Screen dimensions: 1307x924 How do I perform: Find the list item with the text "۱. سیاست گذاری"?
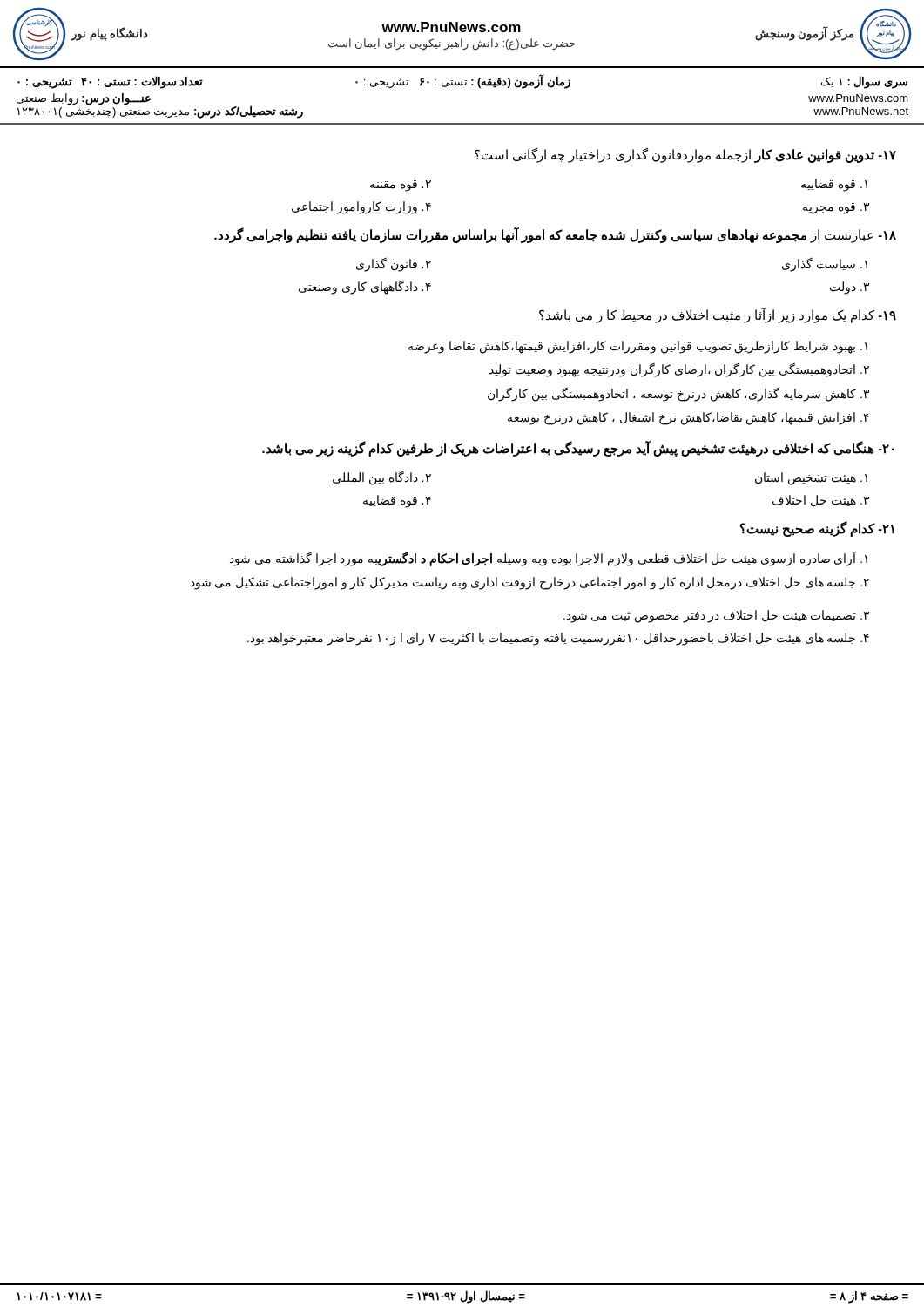[826, 264]
